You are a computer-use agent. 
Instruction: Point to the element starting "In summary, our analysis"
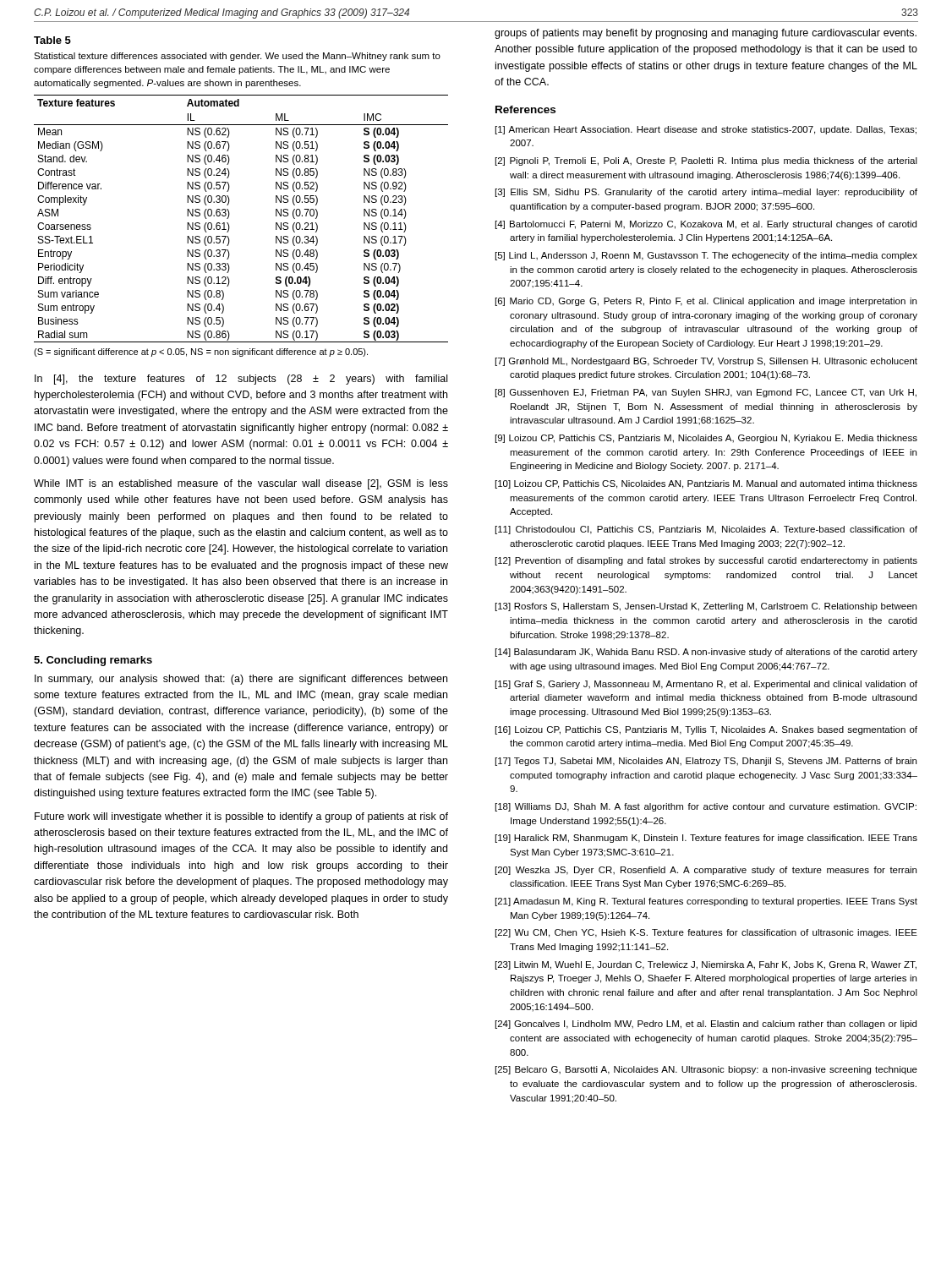point(241,736)
